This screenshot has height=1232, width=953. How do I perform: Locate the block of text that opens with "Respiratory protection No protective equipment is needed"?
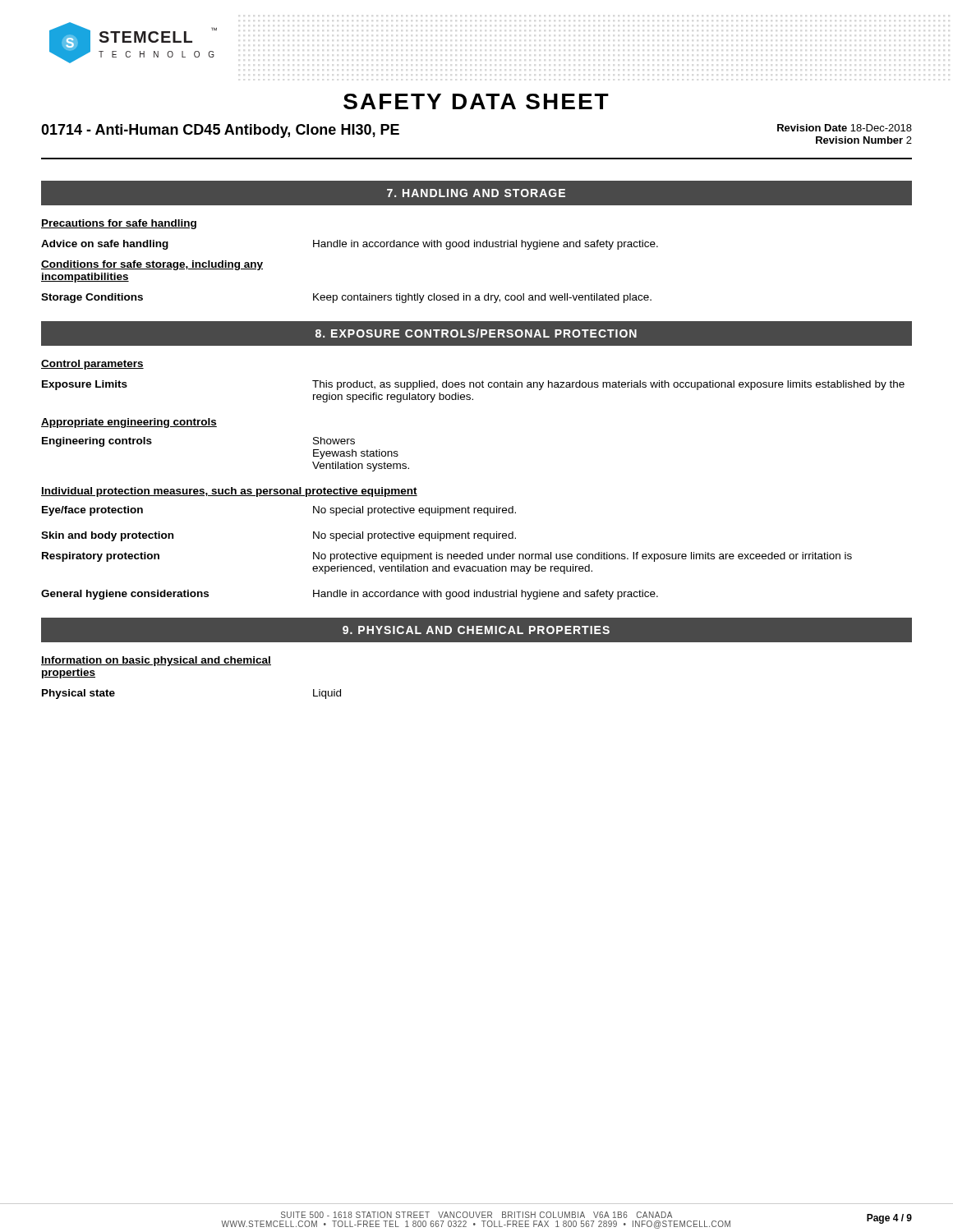click(476, 562)
